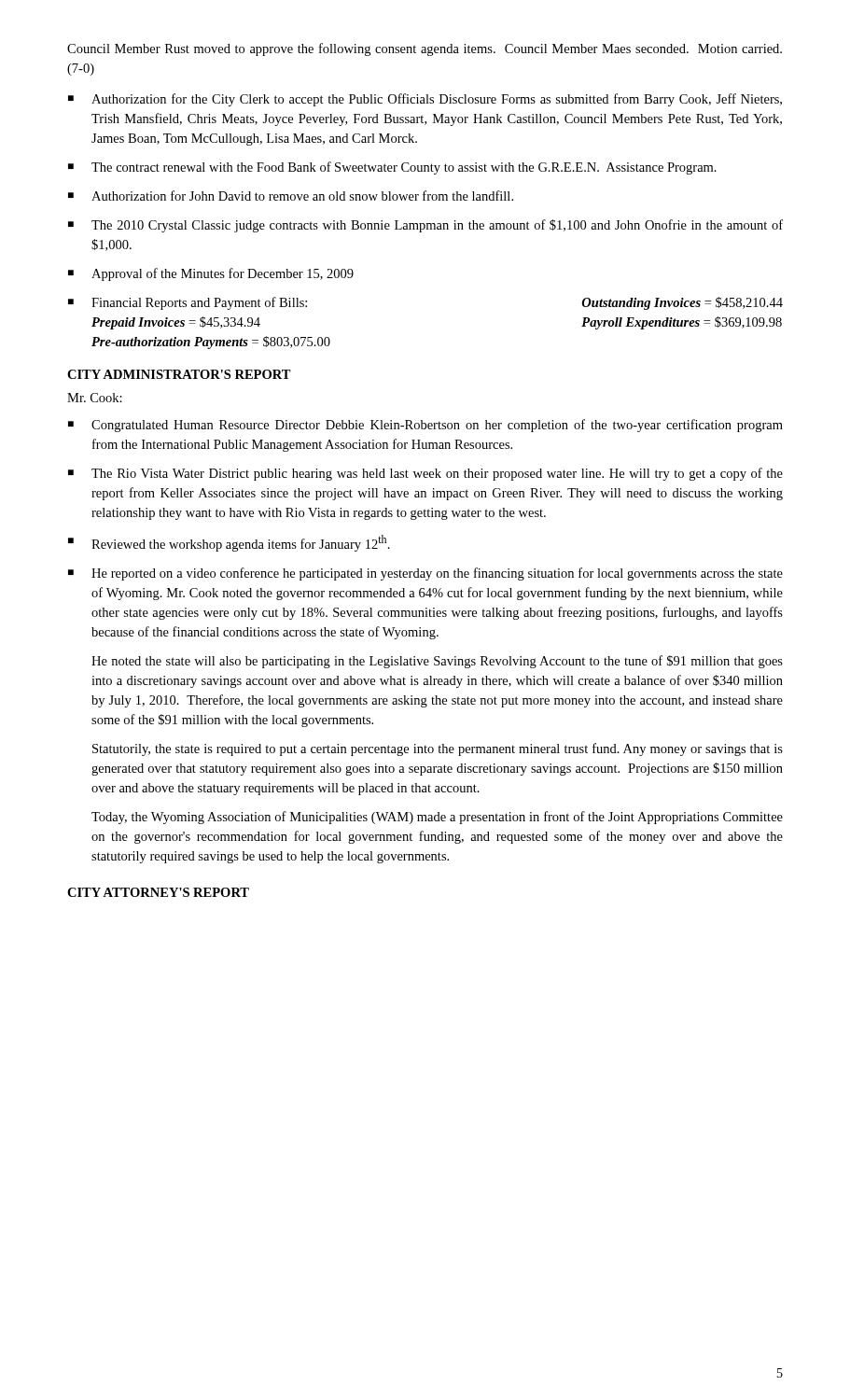Viewport: 850px width, 1400px height.
Task: Locate the region starting "■ The Rio Vista Water"
Action: coord(425,493)
